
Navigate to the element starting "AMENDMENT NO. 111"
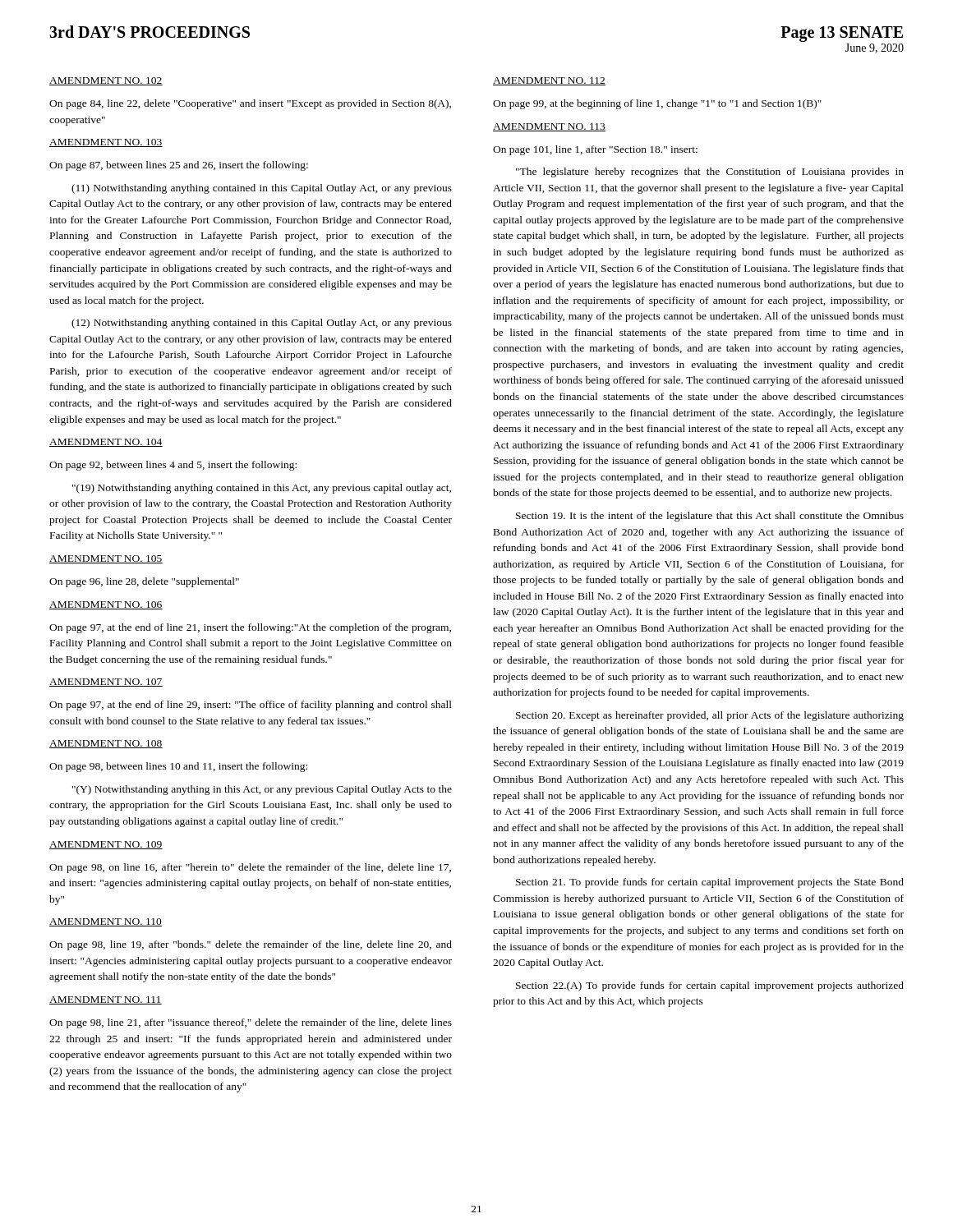point(106,1000)
